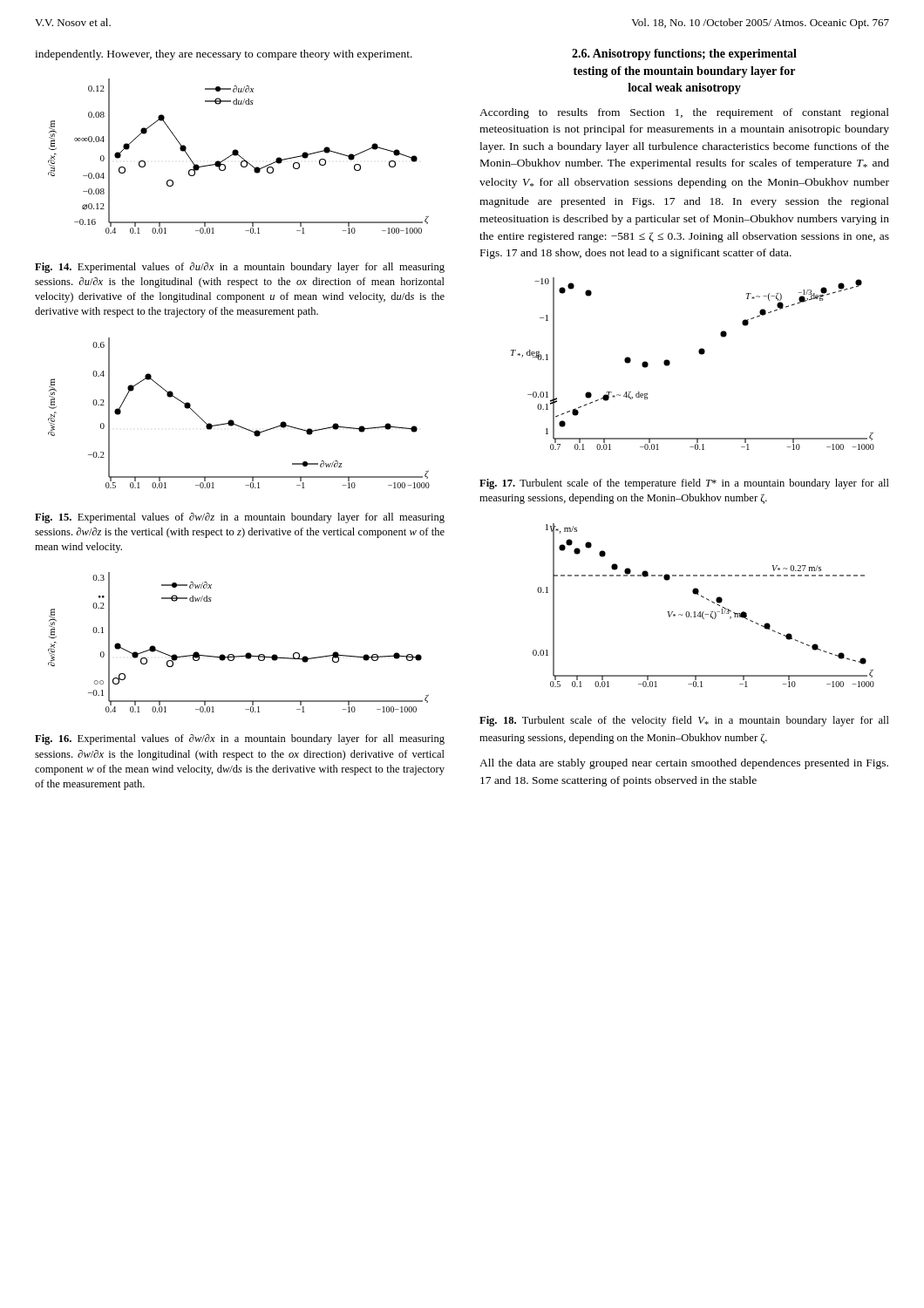Find the caption containing "Fig. 18. Turbulent scale of the"

tap(684, 729)
